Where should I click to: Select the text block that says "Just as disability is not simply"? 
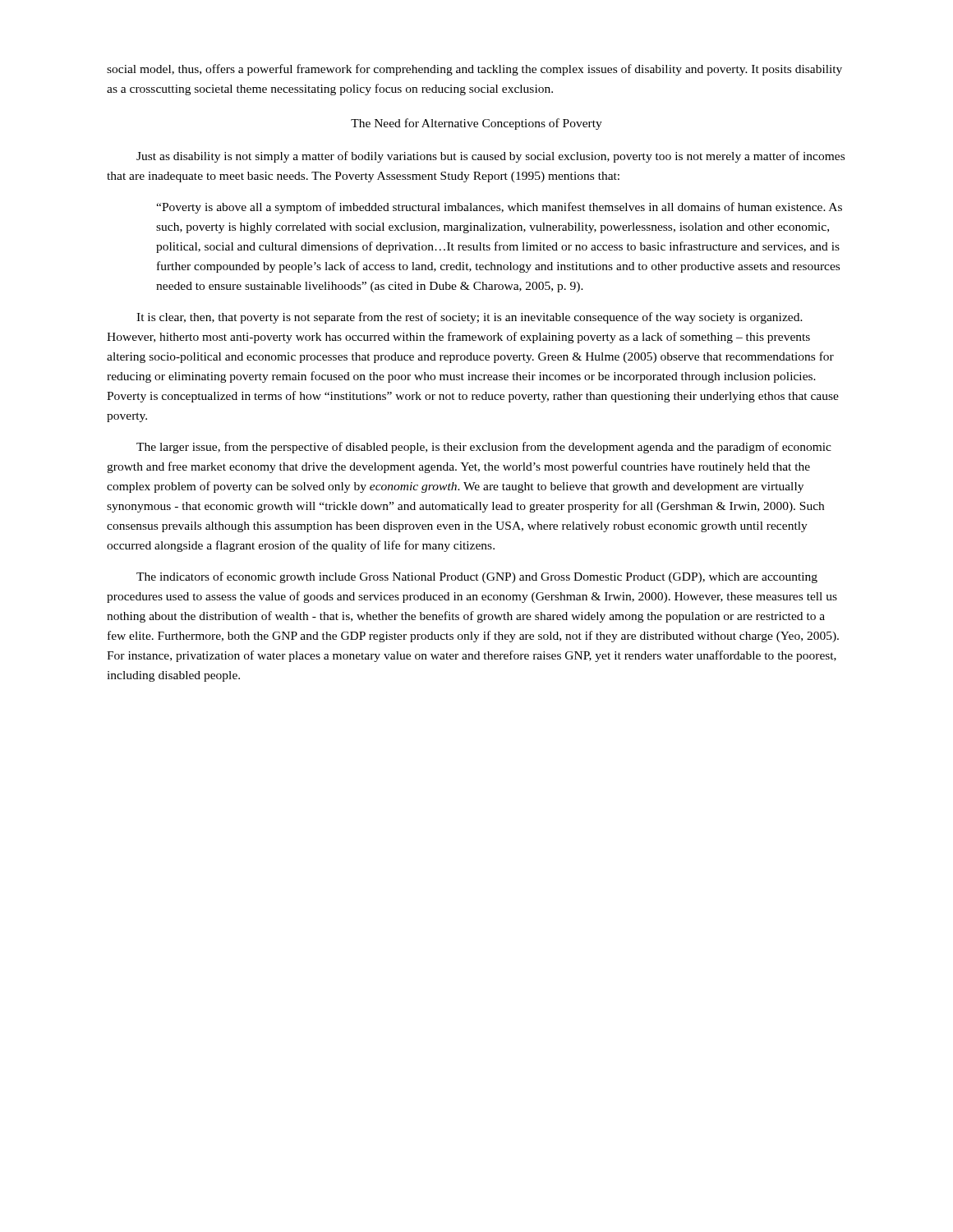tap(476, 166)
